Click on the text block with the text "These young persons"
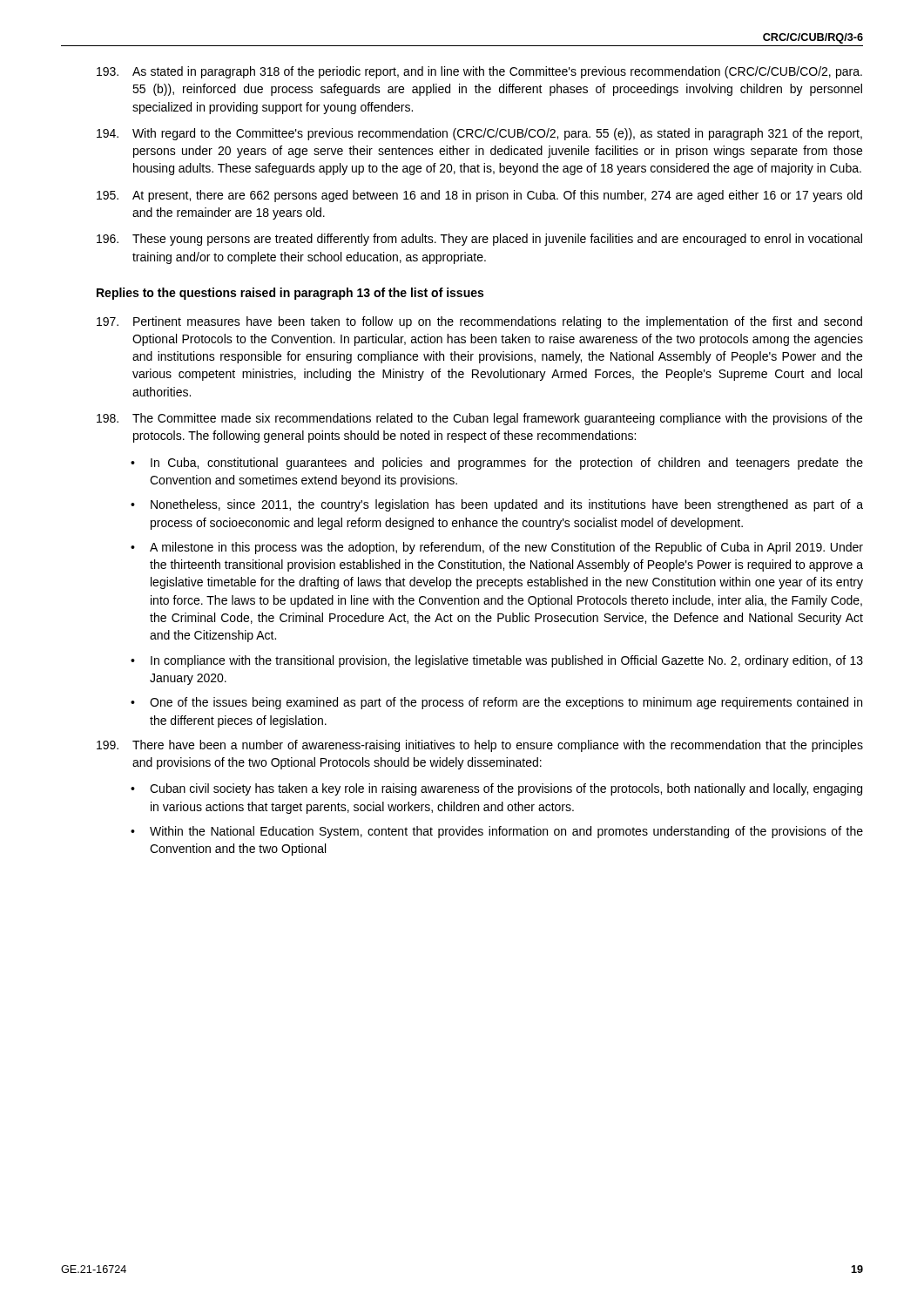924x1307 pixels. (x=479, y=248)
